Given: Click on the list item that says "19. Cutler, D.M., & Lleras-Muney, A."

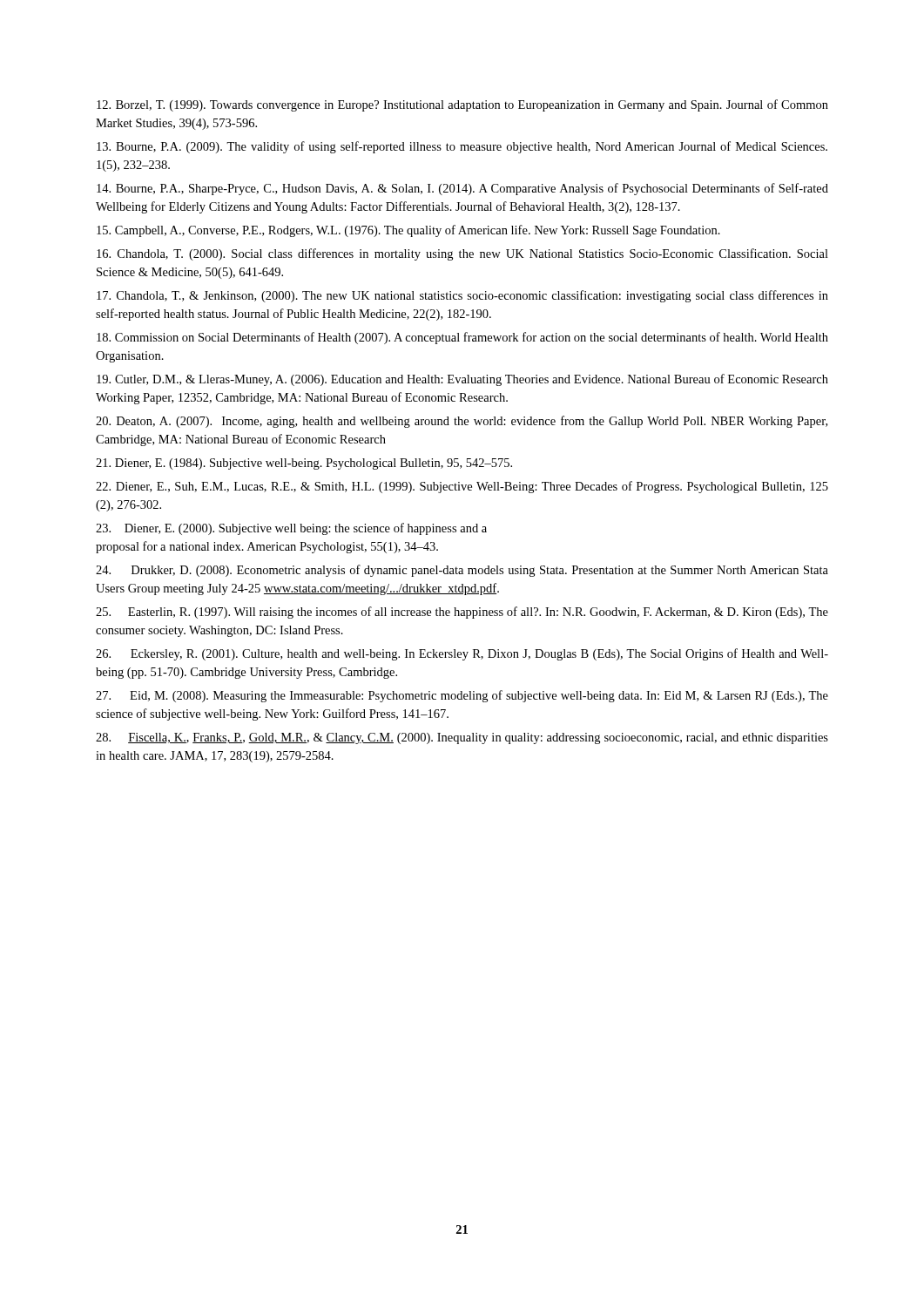Looking at the screenshot, I should (462, 388).
